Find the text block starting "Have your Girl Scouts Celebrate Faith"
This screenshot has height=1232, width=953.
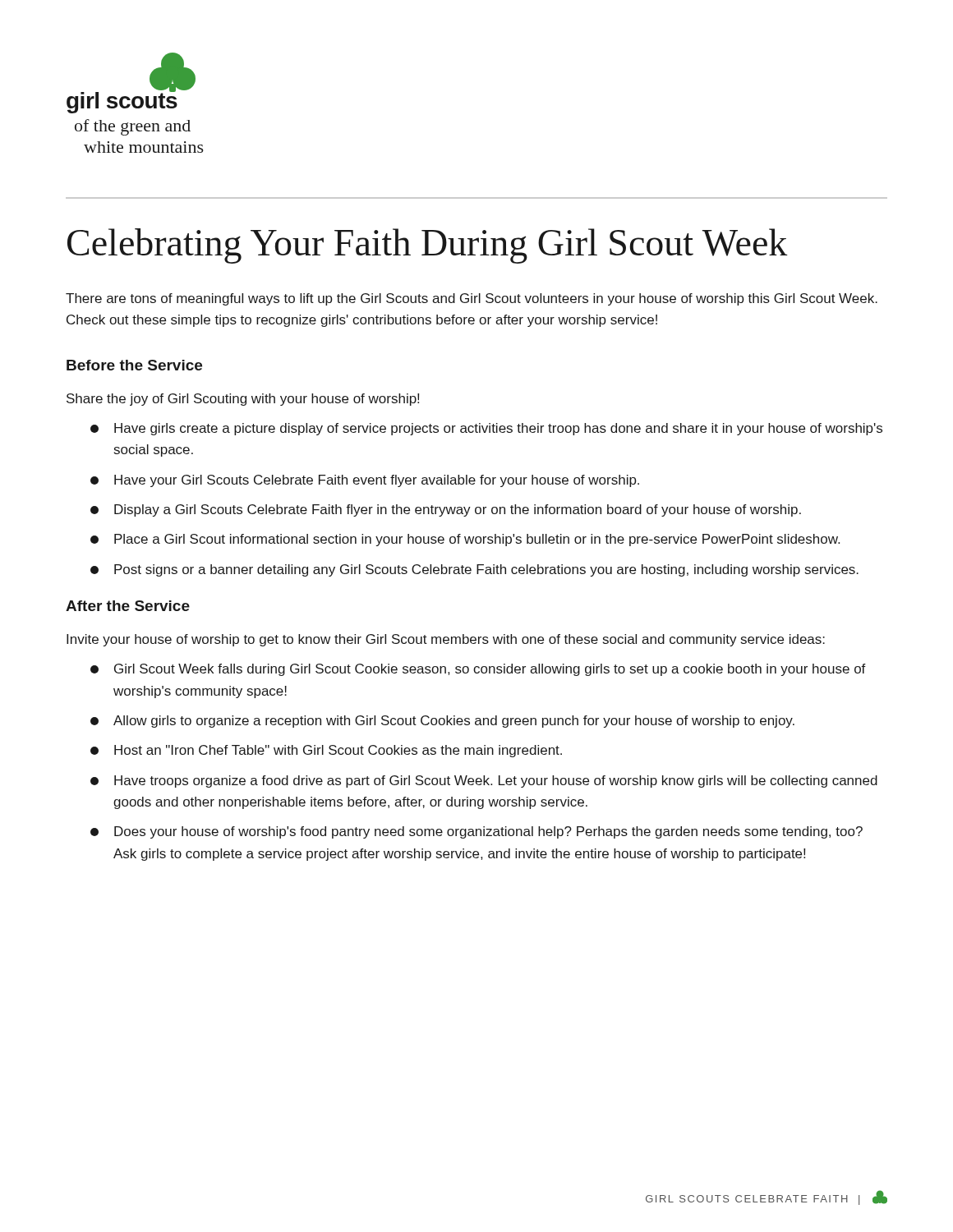tap(489, 480)
